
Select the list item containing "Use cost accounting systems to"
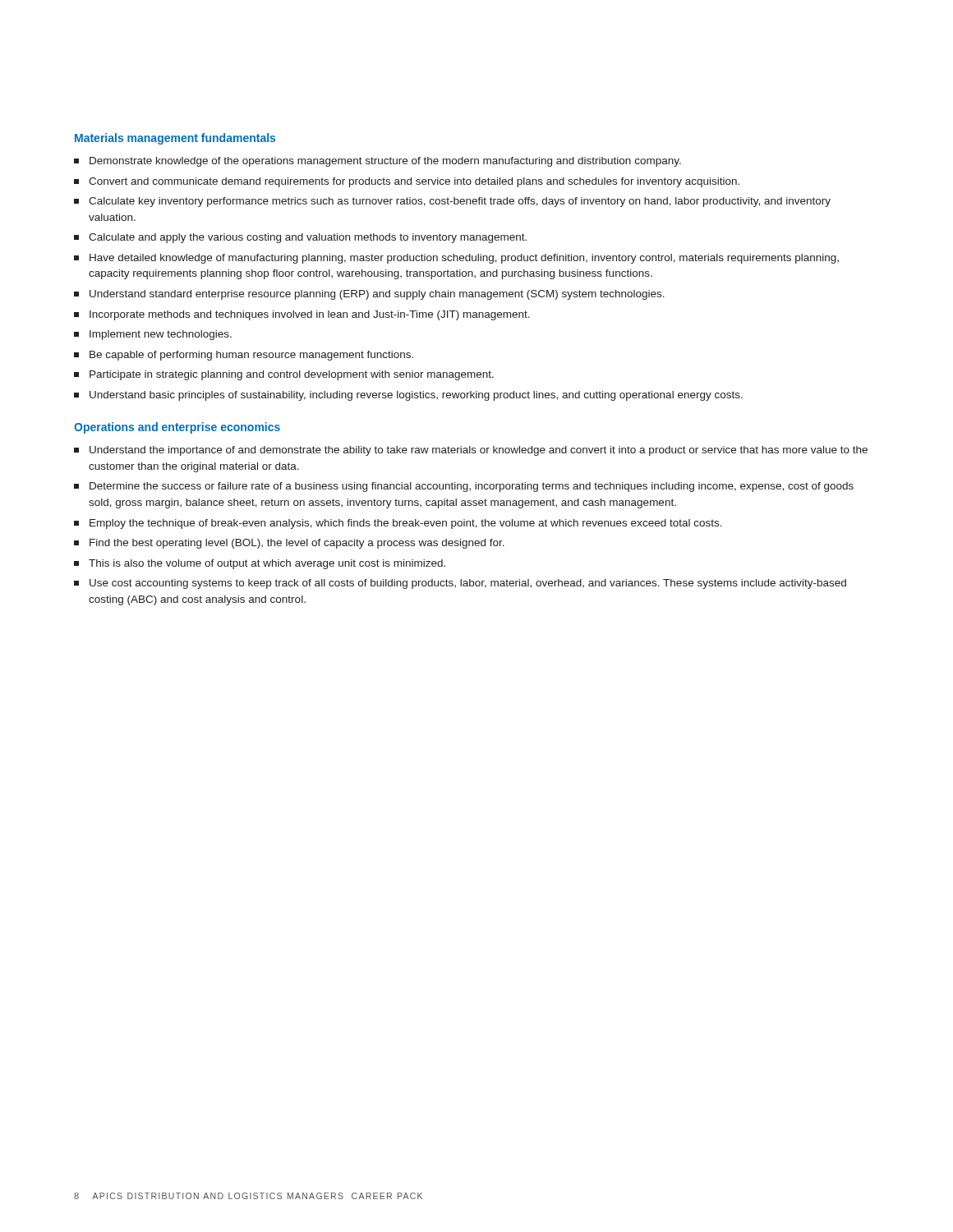(x=476, y=591)
